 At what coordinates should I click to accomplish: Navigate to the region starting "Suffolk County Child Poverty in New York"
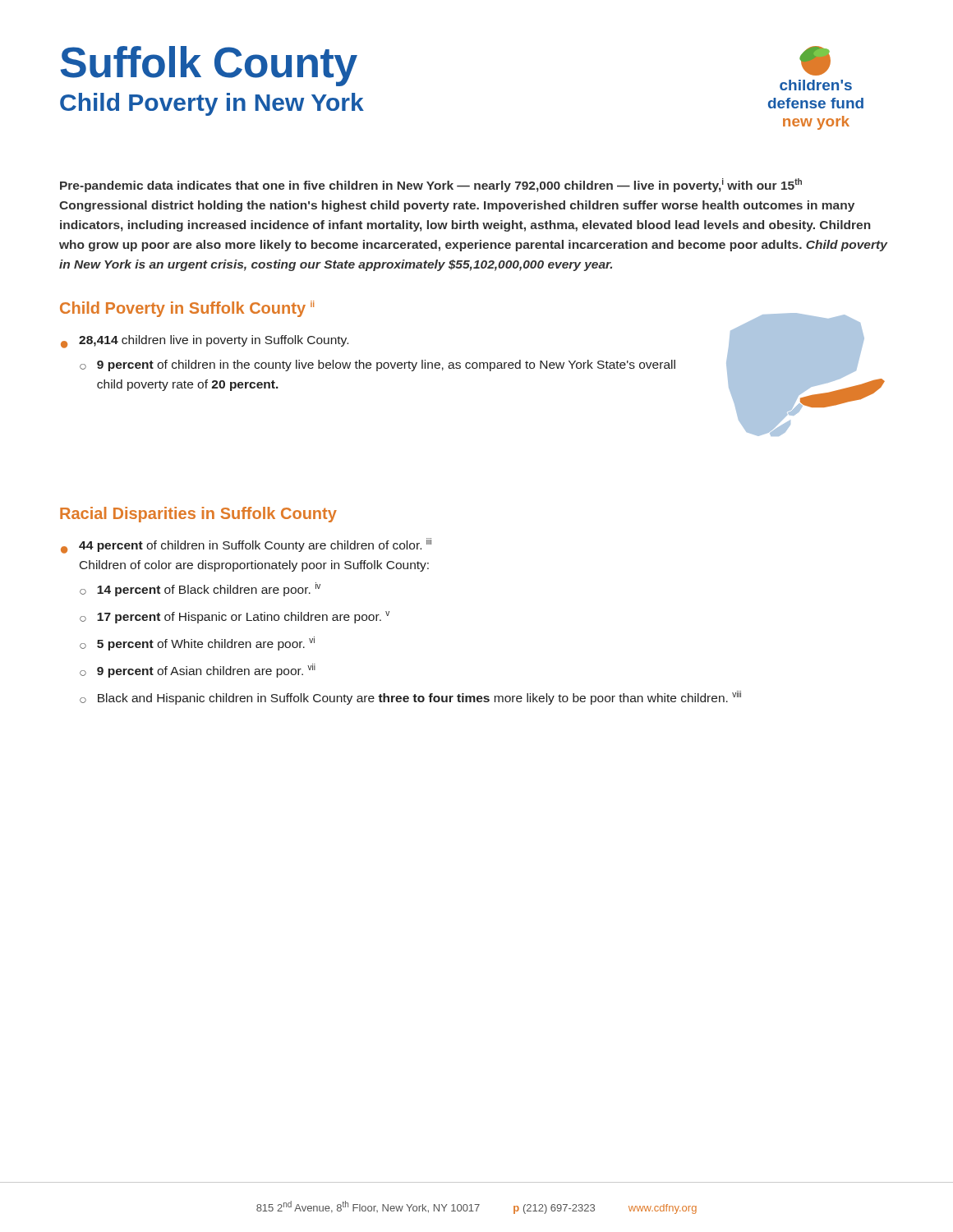211,79
